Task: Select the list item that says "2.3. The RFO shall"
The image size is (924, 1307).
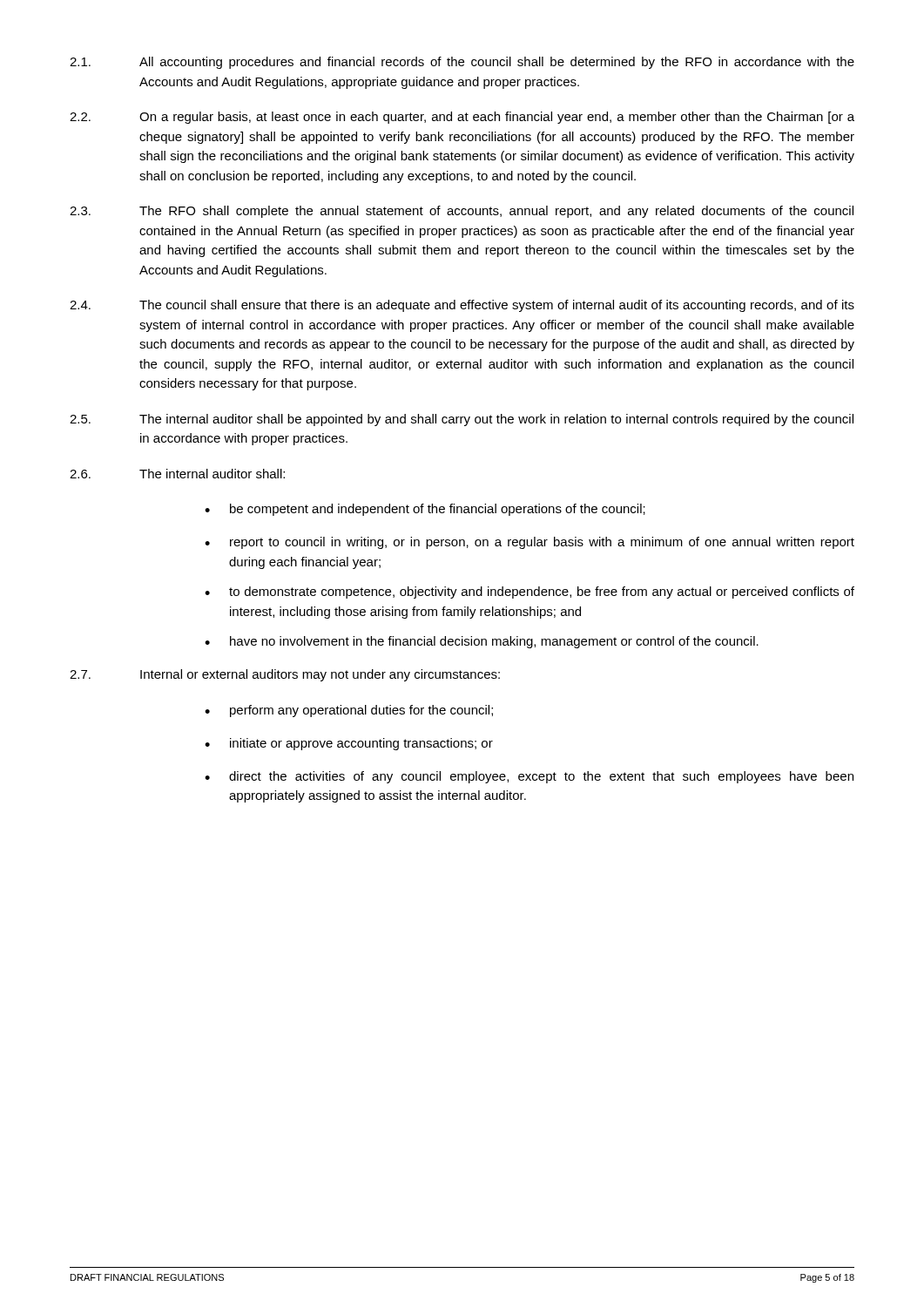Action: click(462, 240)
